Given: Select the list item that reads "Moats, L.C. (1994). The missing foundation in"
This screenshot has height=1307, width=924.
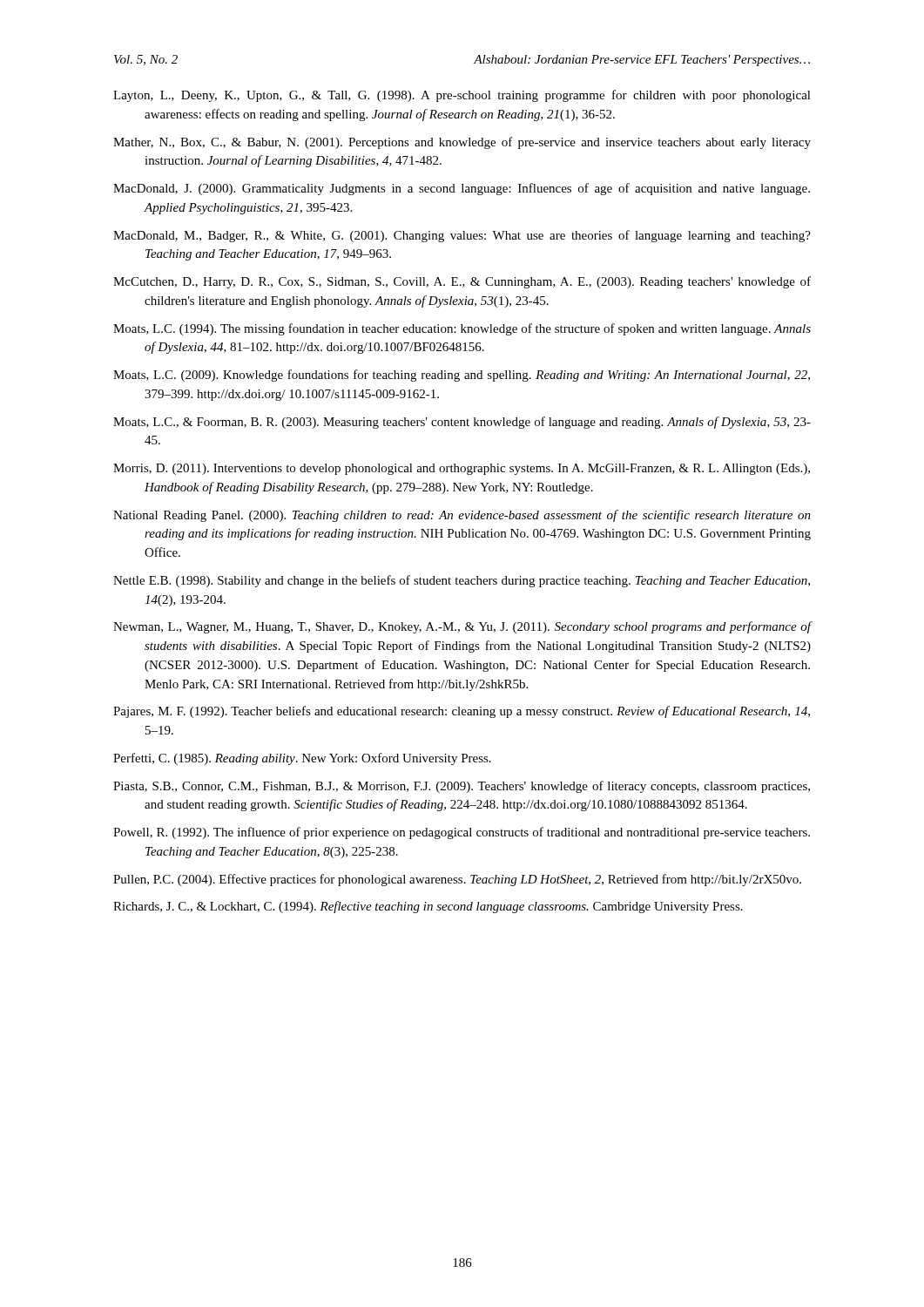Looking at the screenshot, I should [x=462, y=338].
